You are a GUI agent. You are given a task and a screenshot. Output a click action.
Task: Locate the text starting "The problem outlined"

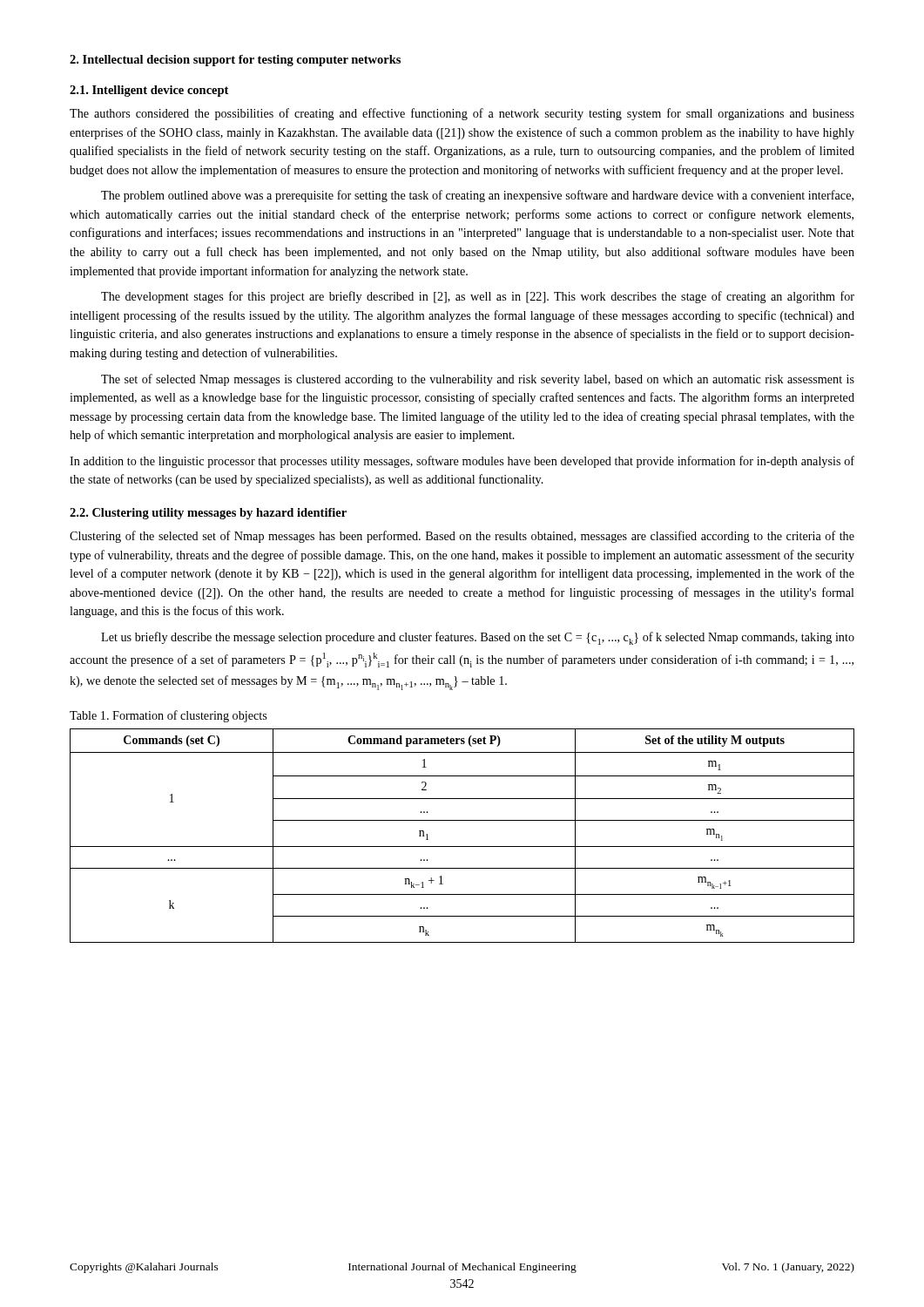click(x=462, y=233)
